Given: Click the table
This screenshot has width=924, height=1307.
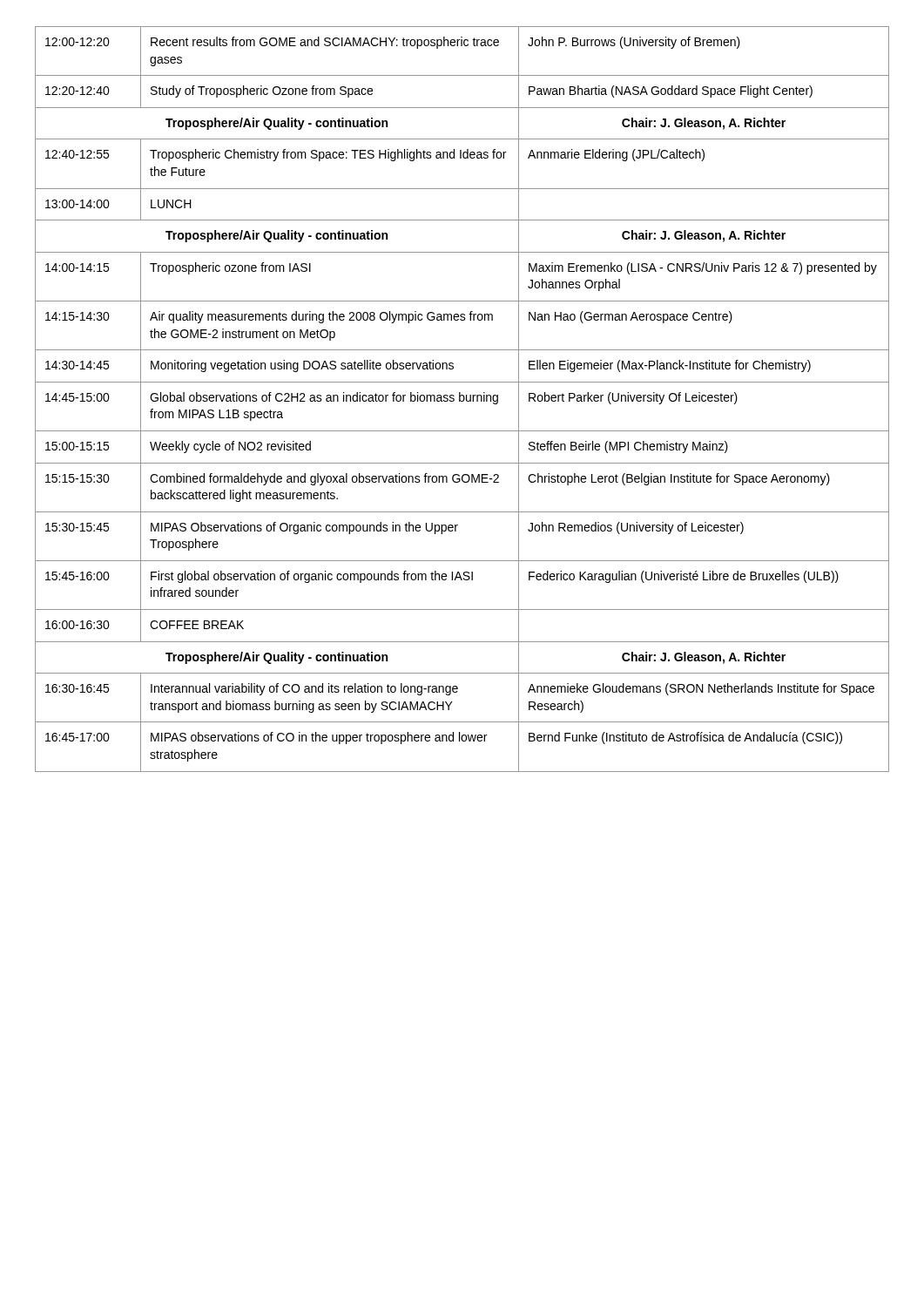Looking at the screenshot, I should click(x=462, y=399).
